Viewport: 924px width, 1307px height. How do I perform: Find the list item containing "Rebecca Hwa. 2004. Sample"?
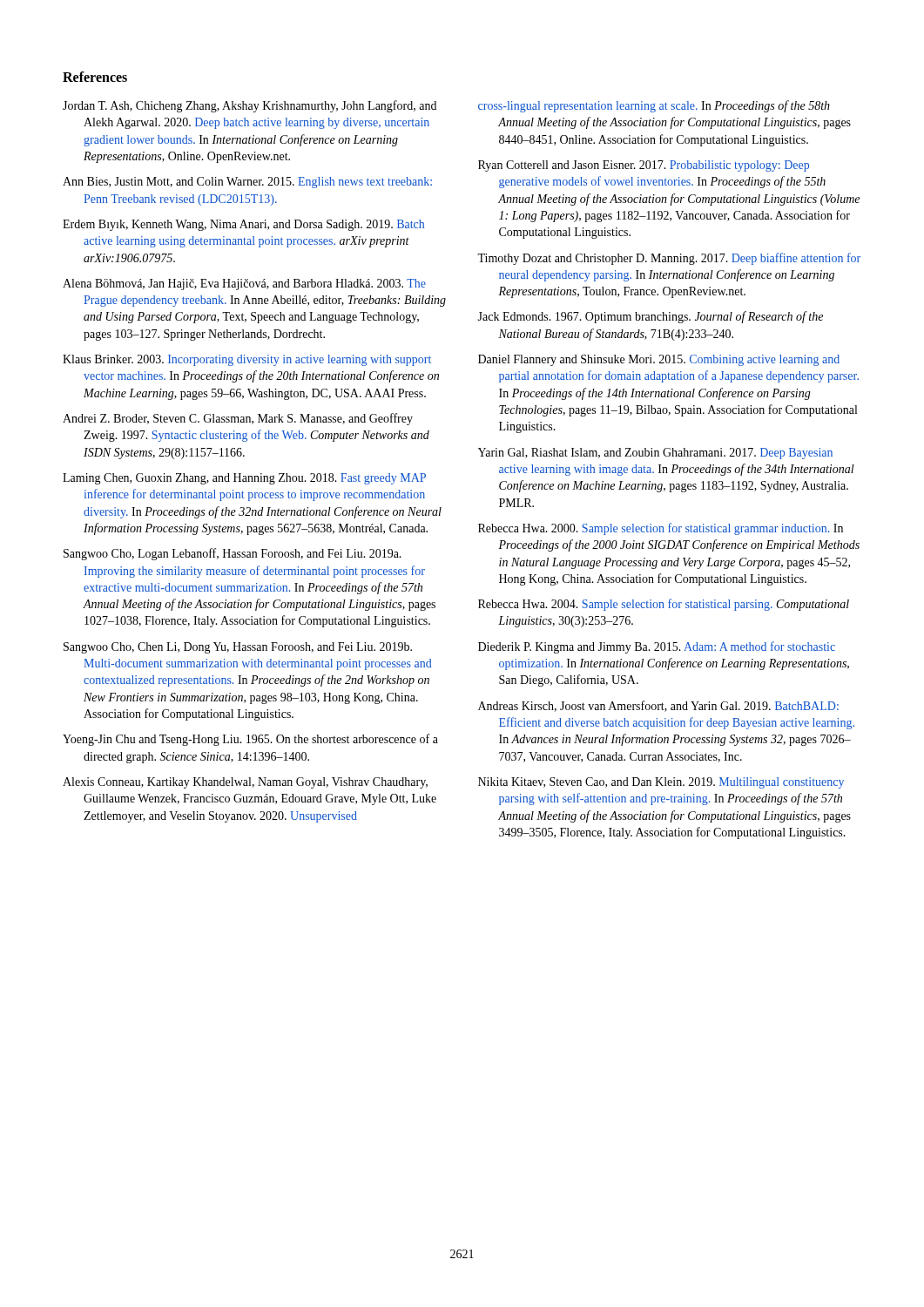click(x=663, y=613)
